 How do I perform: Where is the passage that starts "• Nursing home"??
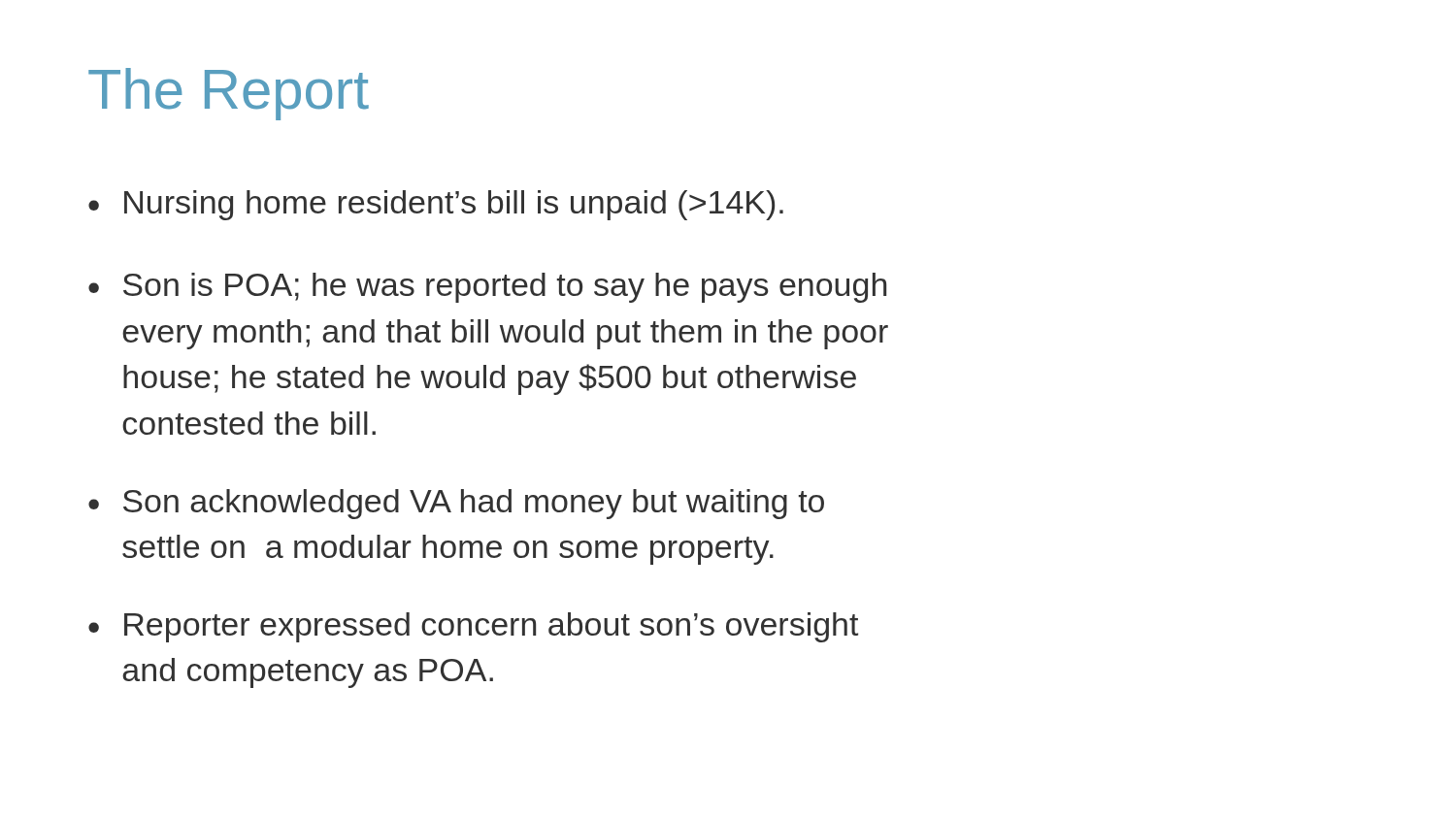pos(437,205)
